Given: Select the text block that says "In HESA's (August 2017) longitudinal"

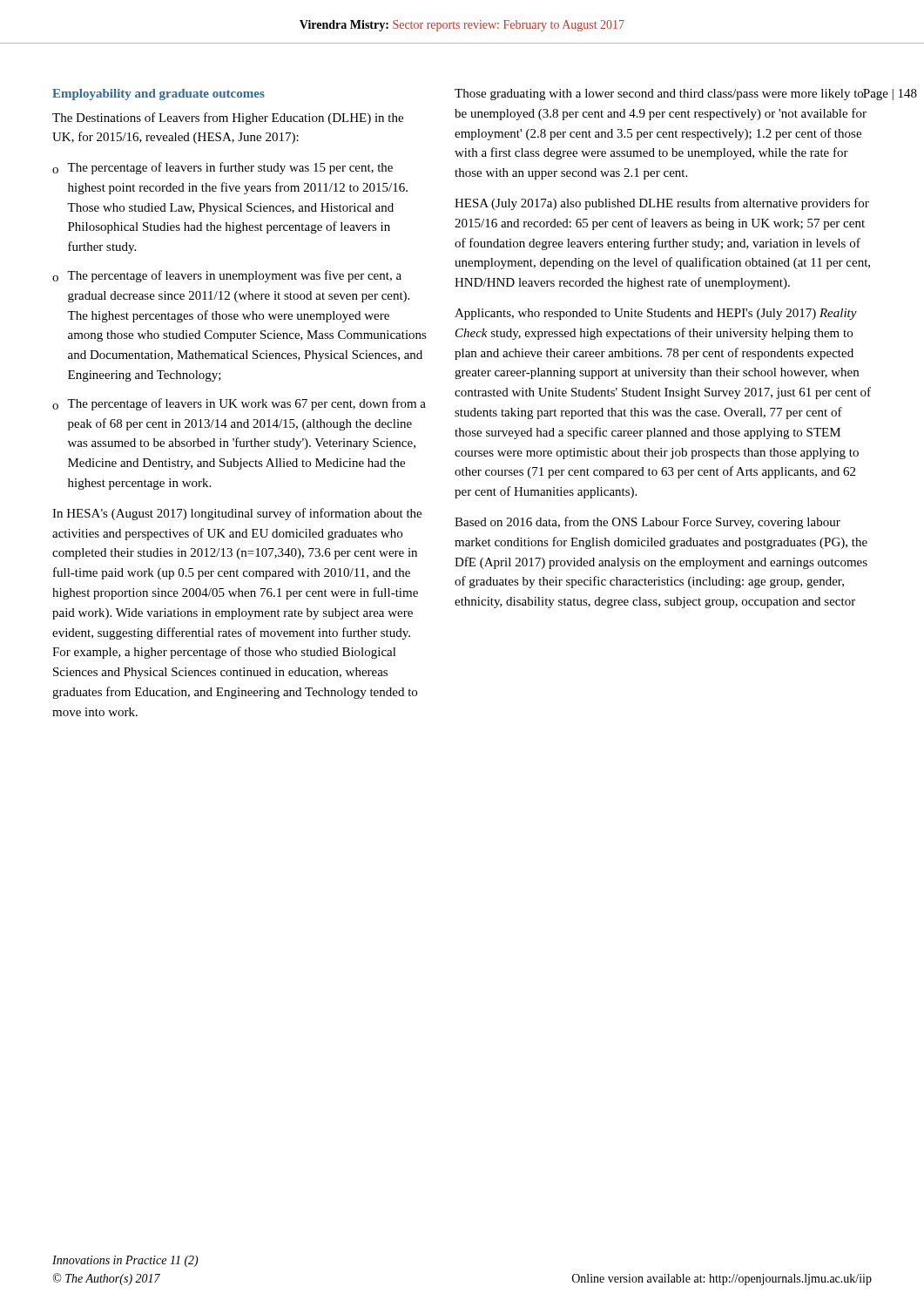Looking at the screenshot, I should pos(237,612).
